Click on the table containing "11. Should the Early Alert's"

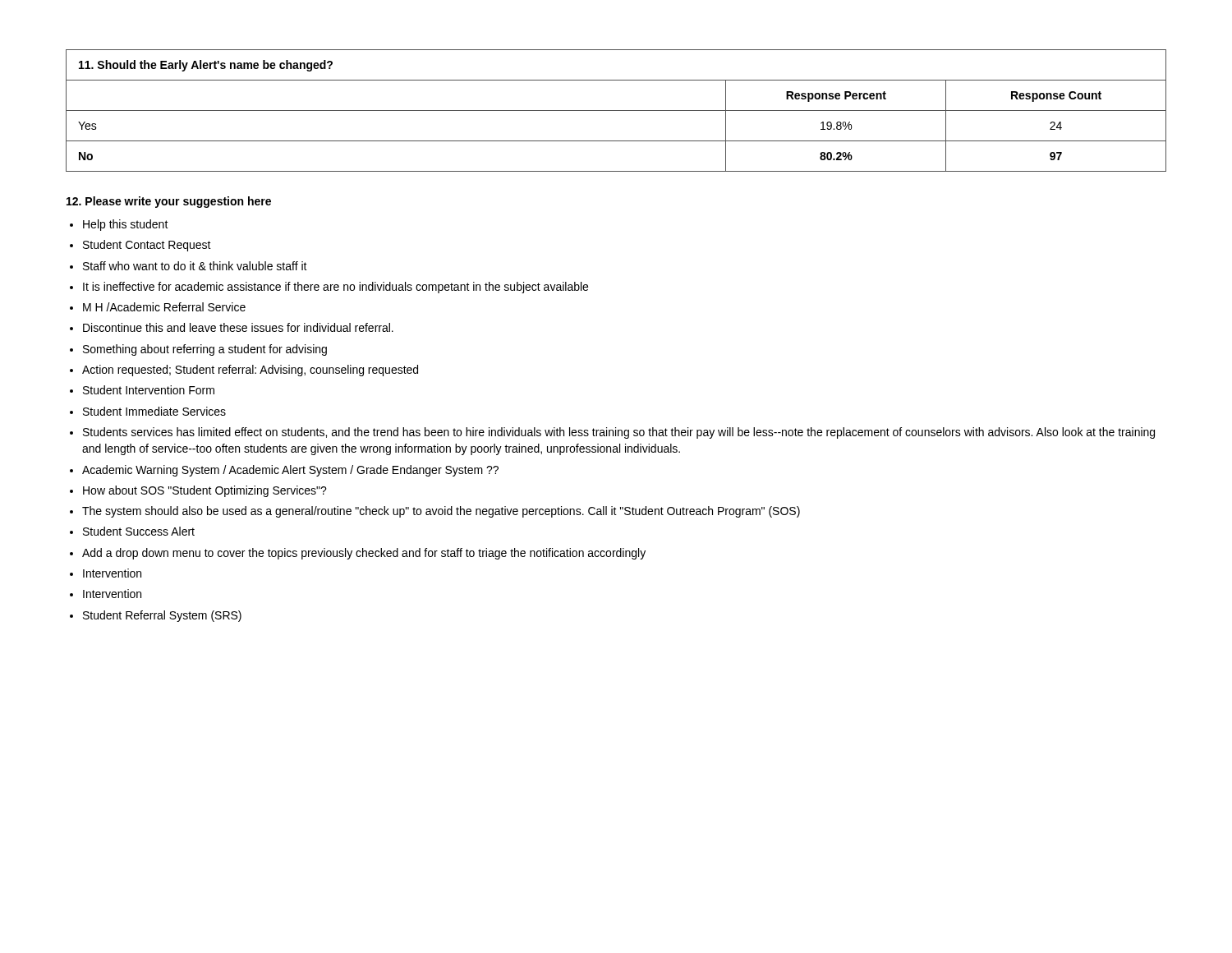point(616,111)
